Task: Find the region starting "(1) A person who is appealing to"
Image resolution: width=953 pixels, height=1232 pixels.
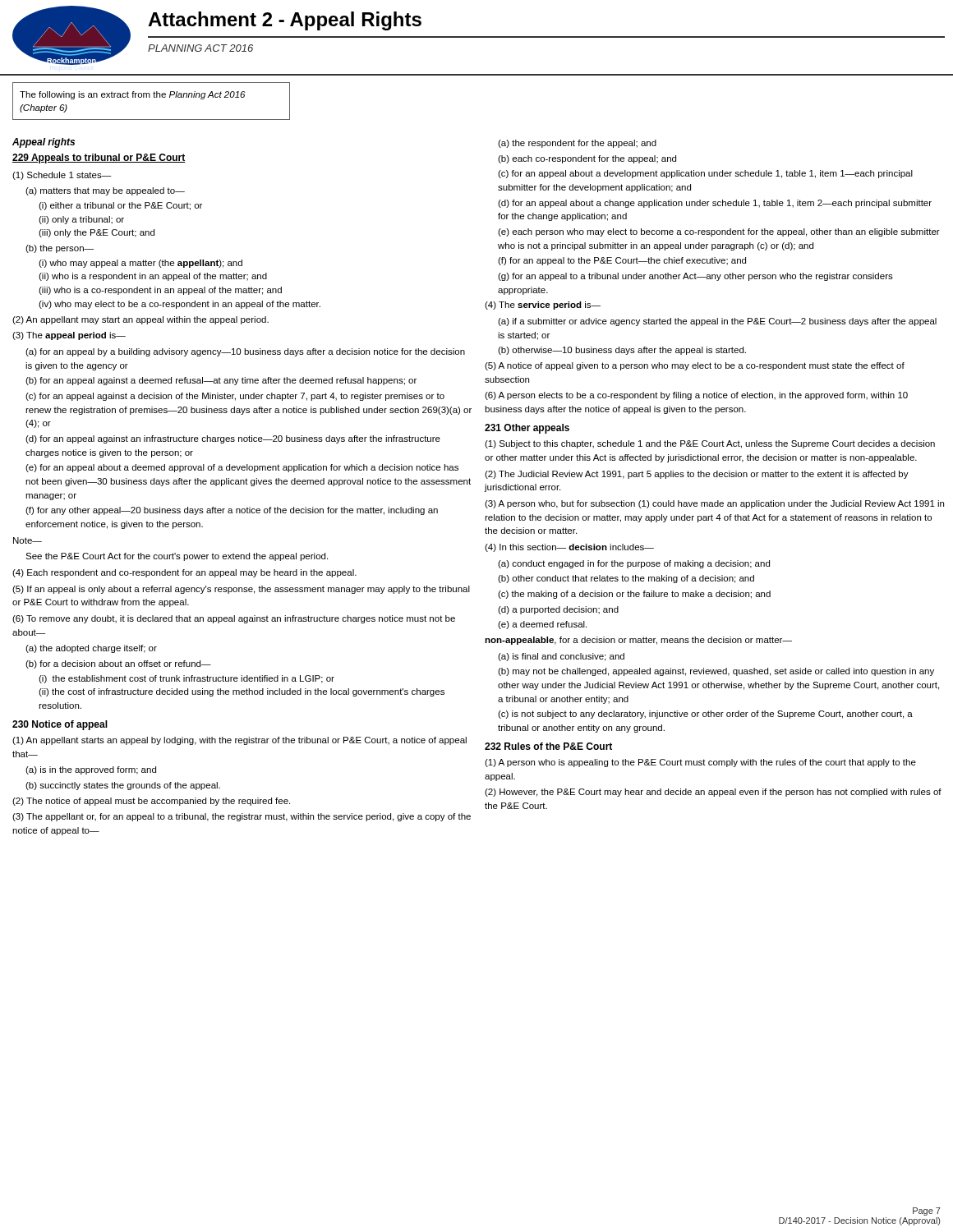Action: tap(715, 769)
